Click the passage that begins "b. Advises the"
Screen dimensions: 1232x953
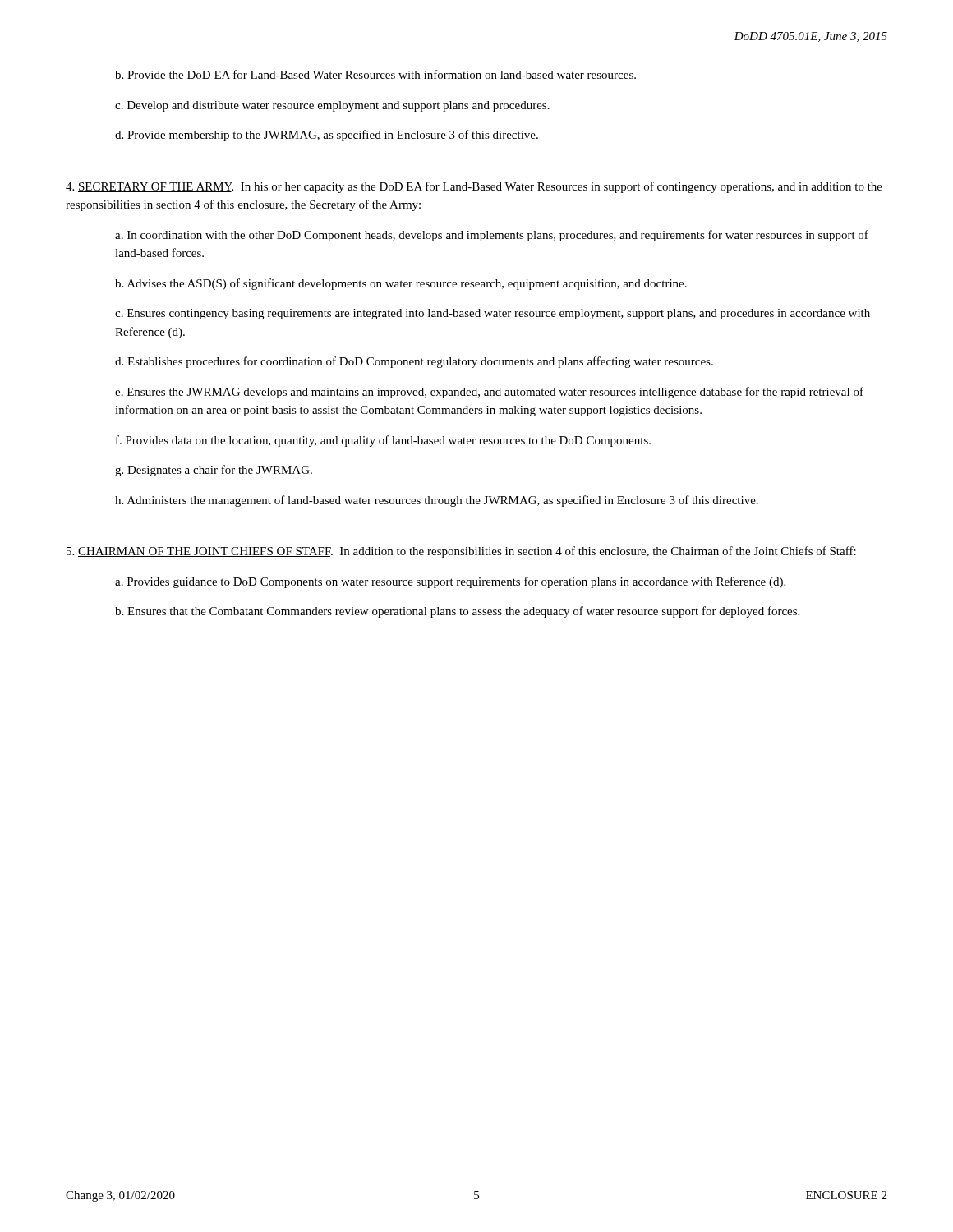point(401,283)
